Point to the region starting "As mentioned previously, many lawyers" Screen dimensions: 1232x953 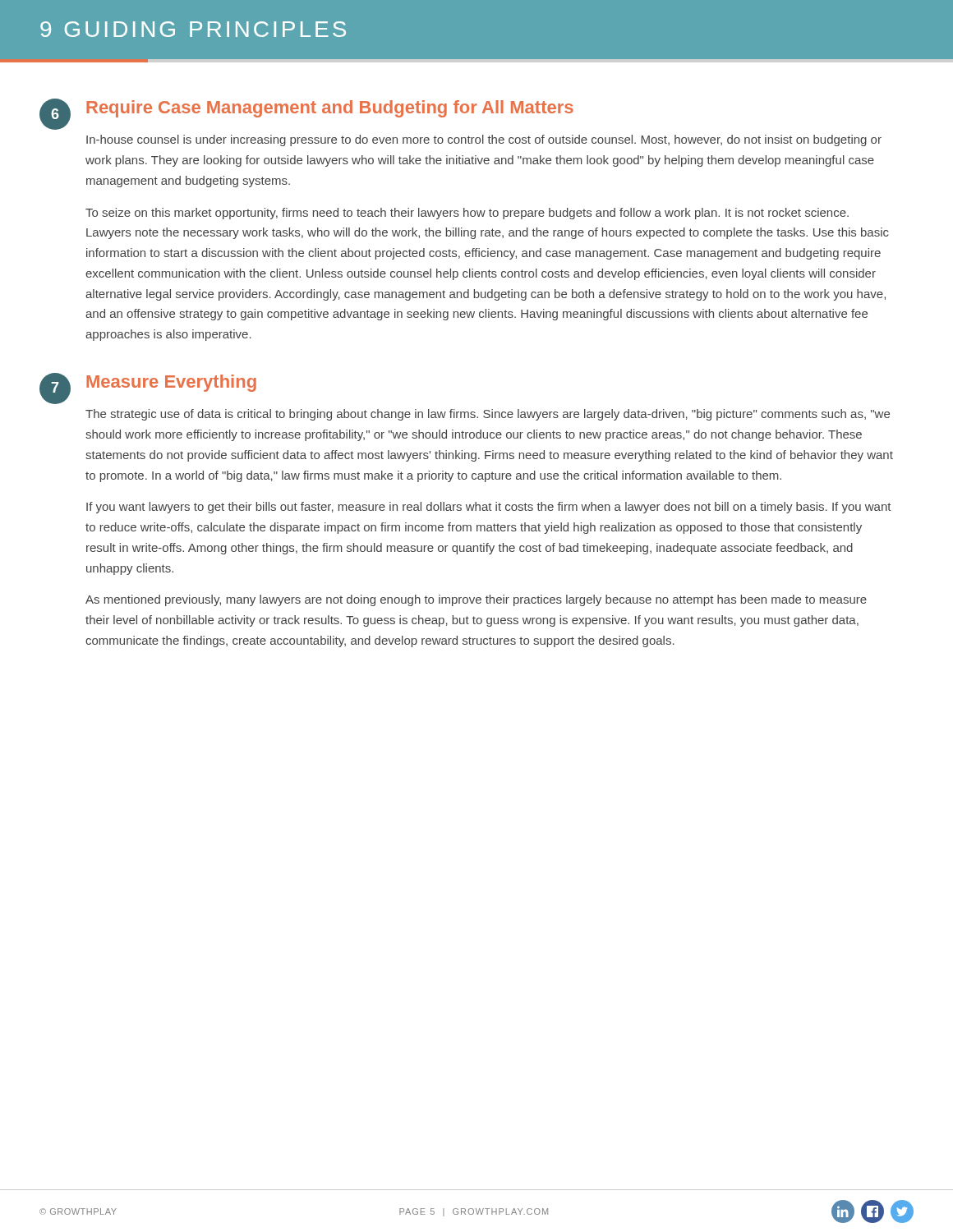pos(476,620)
